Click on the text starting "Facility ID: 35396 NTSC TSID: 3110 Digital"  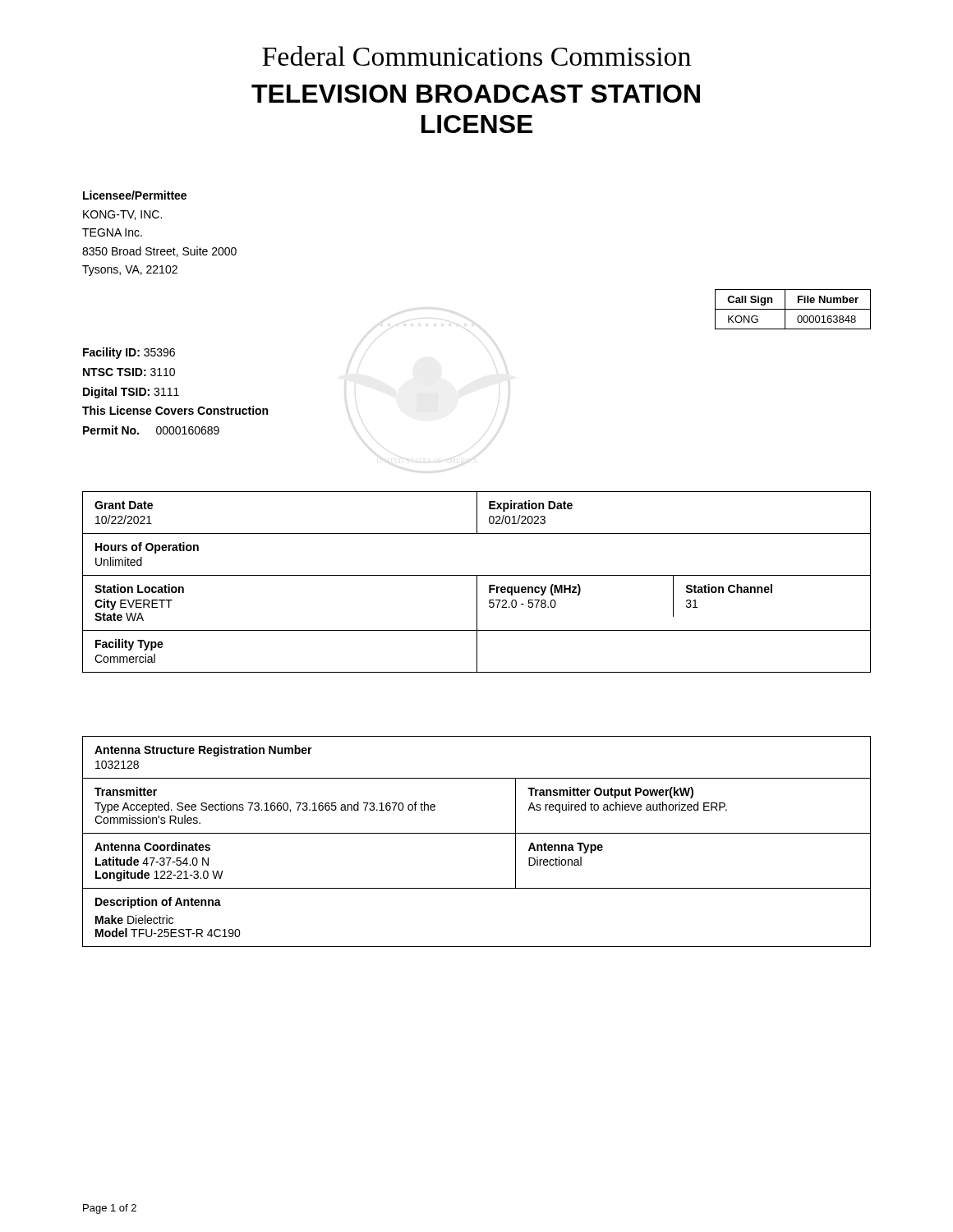coord(175,391)
